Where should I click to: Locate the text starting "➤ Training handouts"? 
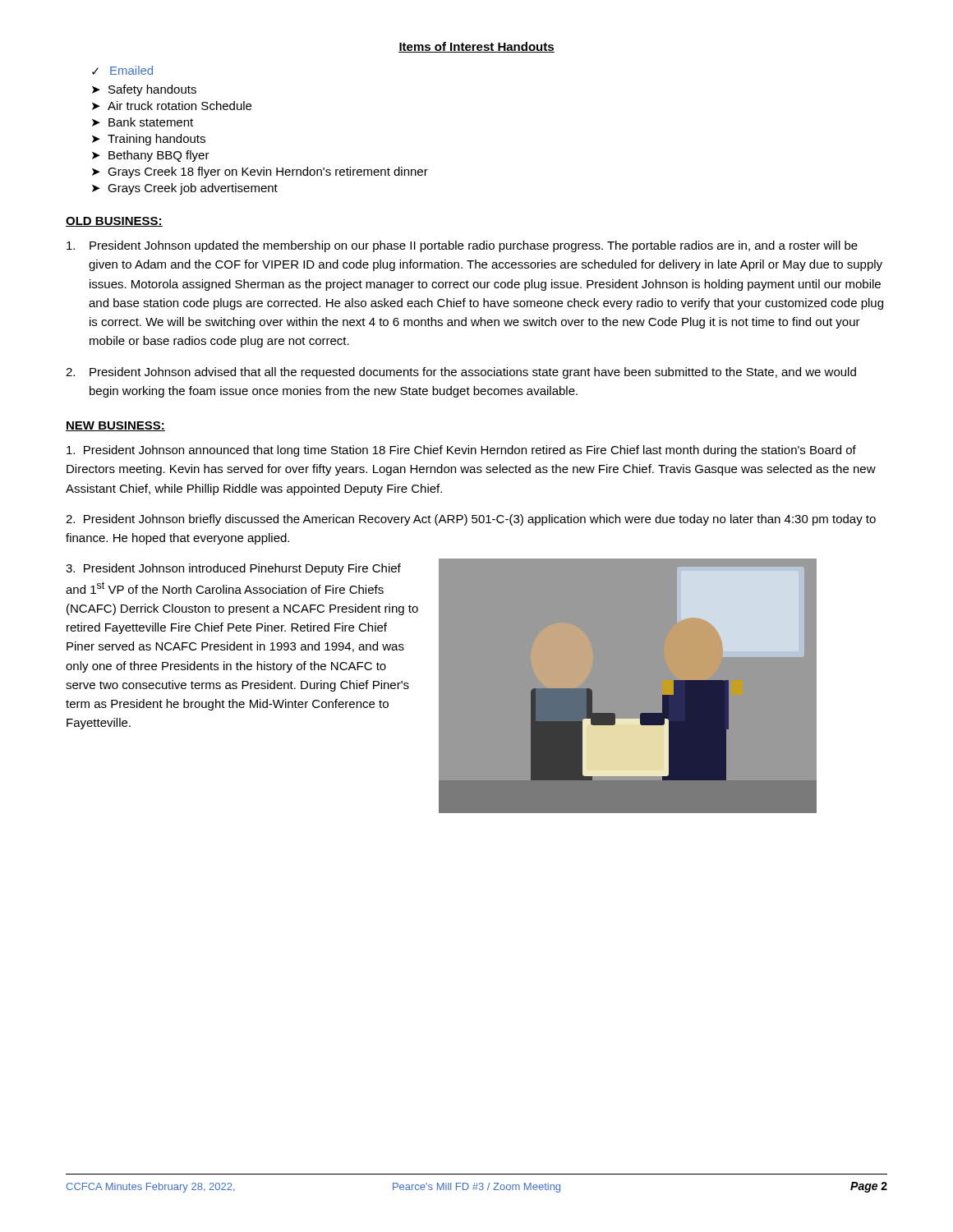148,139
